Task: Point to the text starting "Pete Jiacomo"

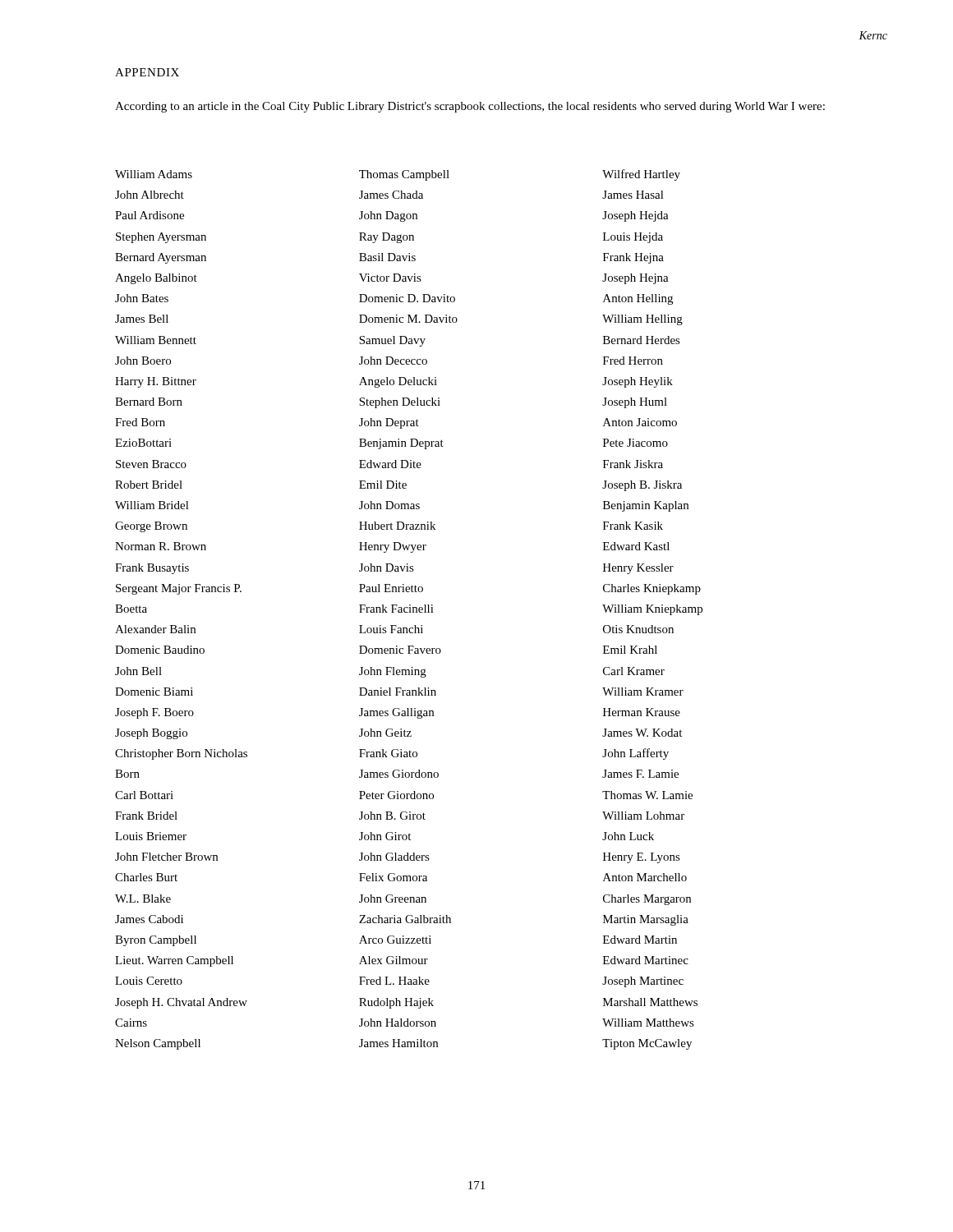Action: [635, 443]
